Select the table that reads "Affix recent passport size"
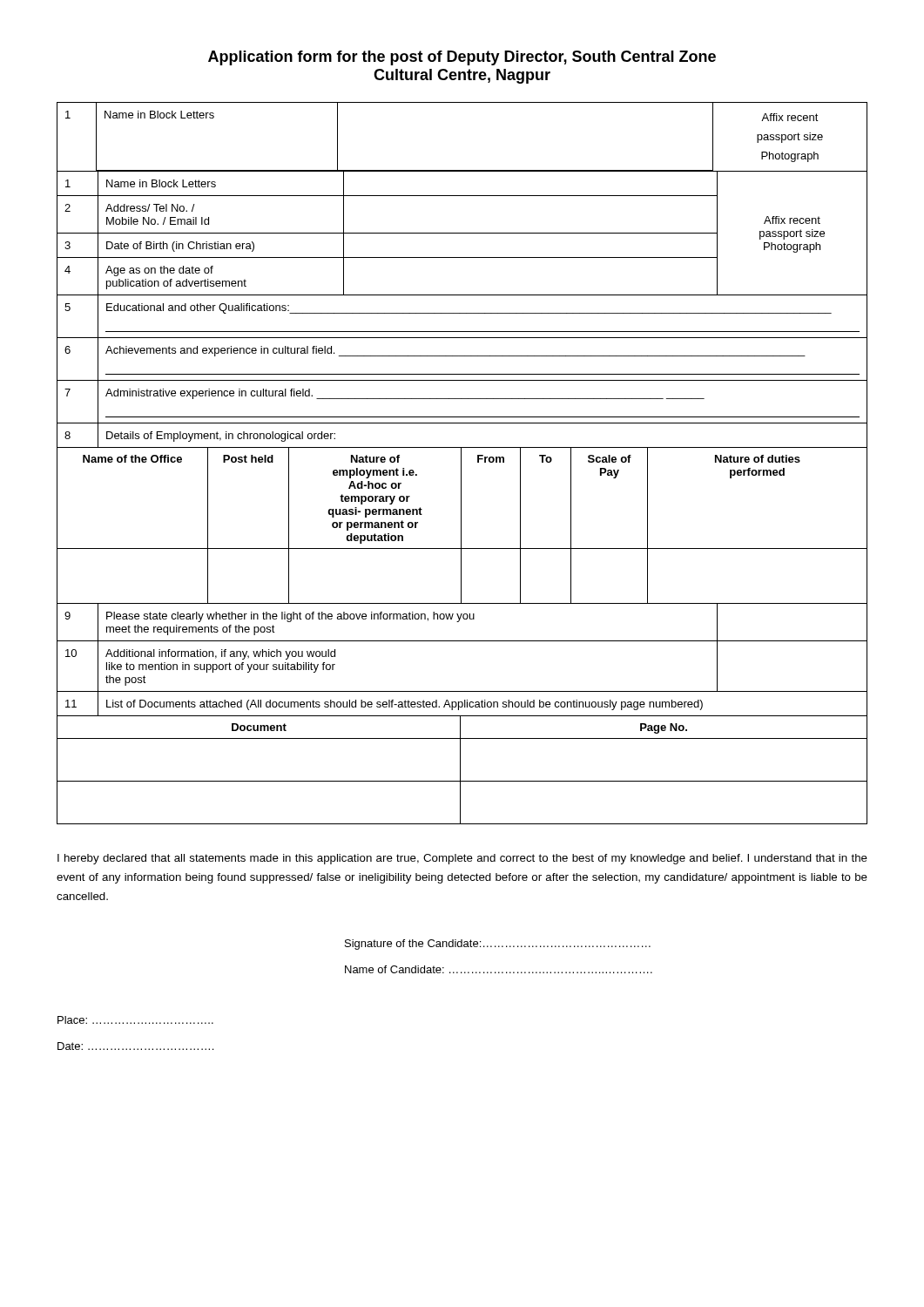The width and height of the screenshot is (924, 1307). coord(462,275)
